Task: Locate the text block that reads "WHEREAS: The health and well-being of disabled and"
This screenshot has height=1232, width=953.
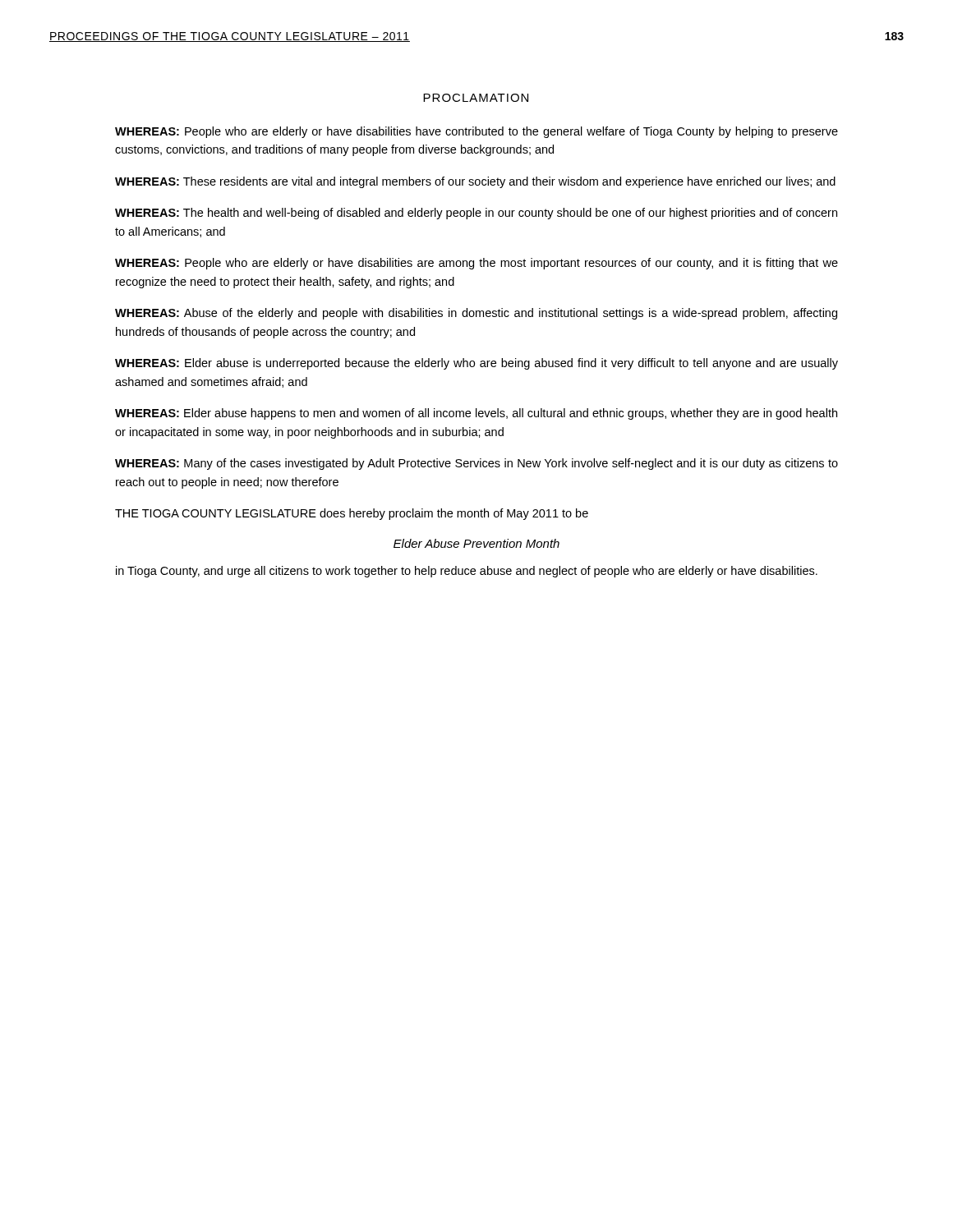Action: pyautogui.click(x=476, y=222)
